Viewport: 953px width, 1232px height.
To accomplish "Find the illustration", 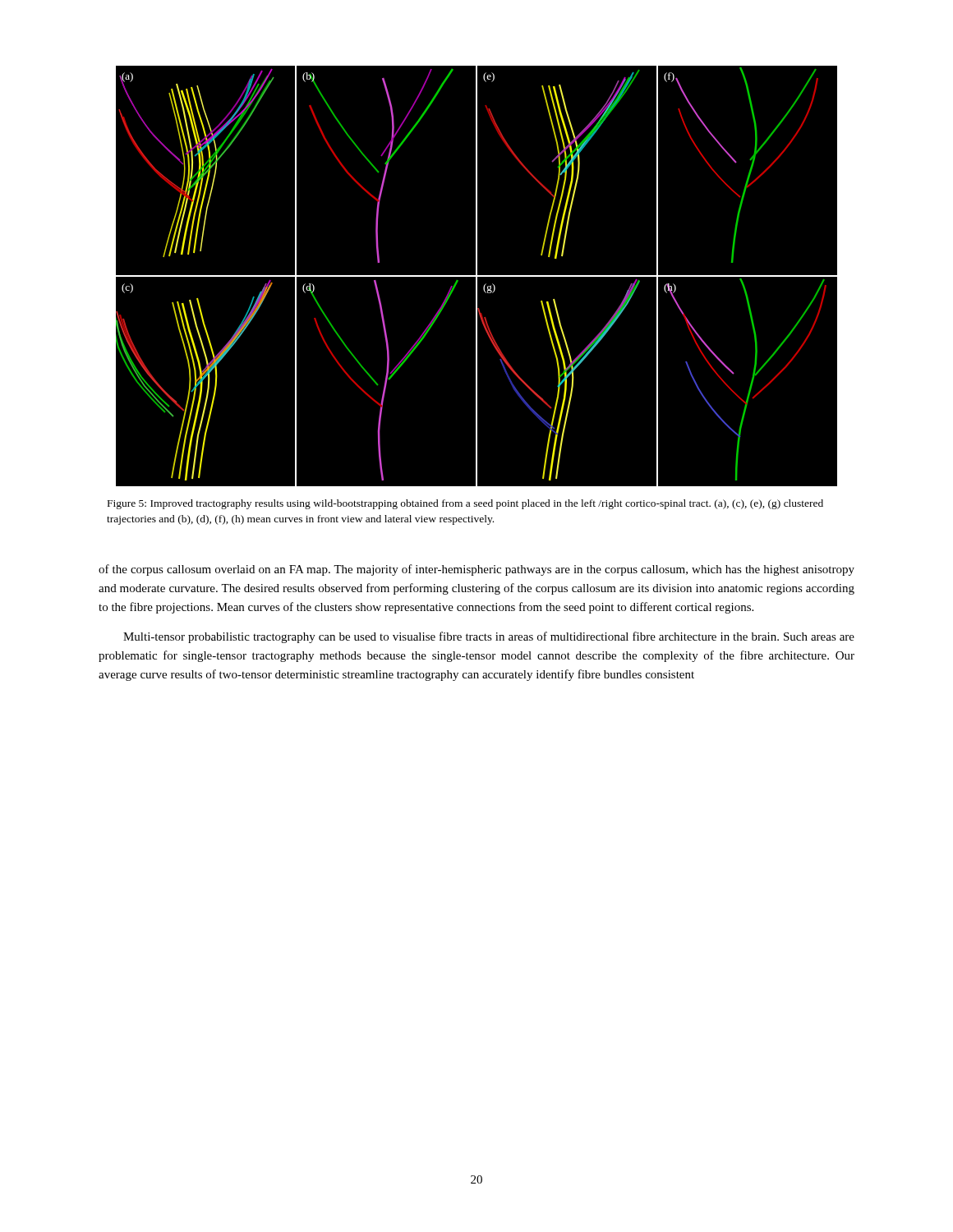I will 476,276.
